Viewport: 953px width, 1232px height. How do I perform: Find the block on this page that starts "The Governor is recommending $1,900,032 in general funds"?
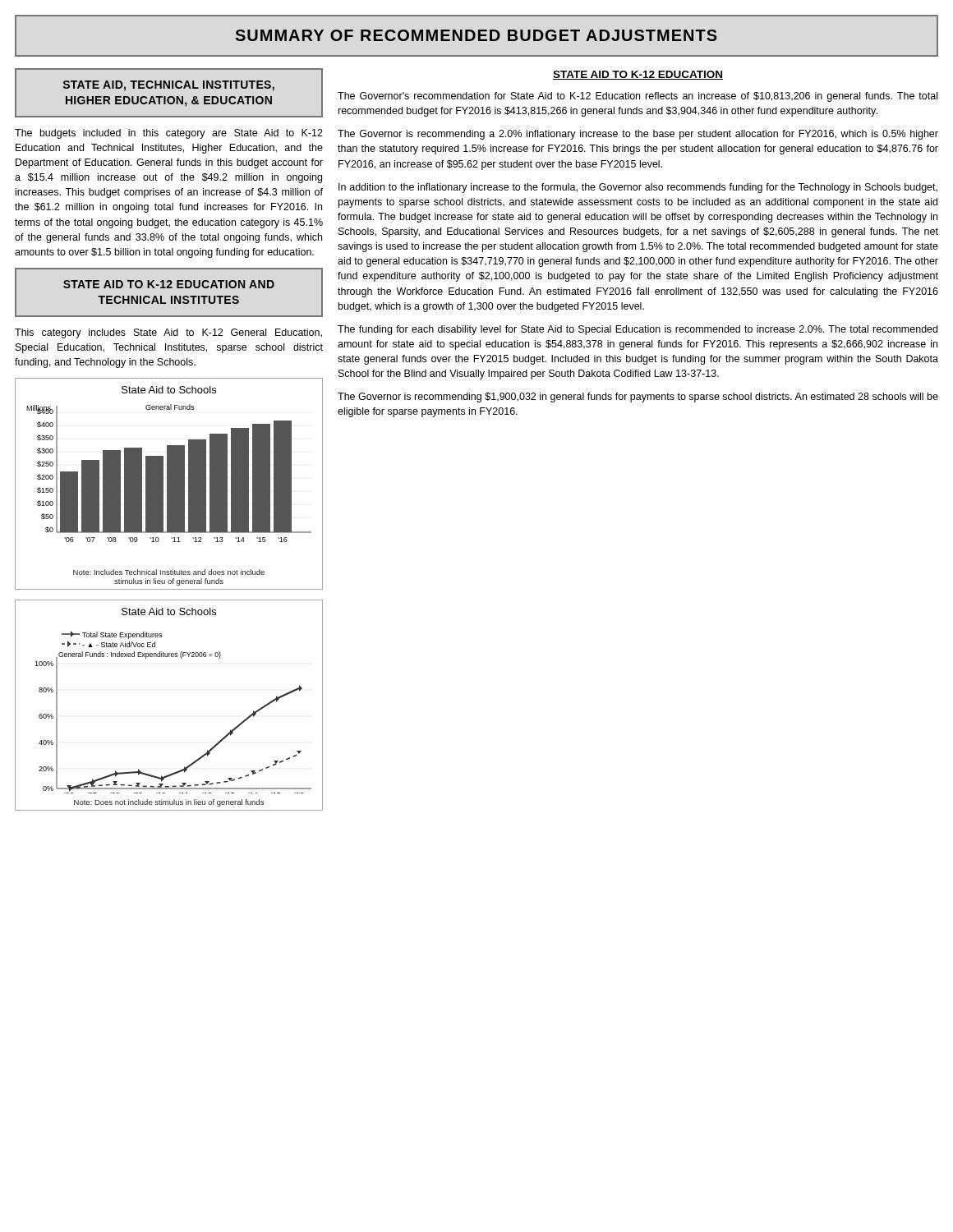(638, 404)
